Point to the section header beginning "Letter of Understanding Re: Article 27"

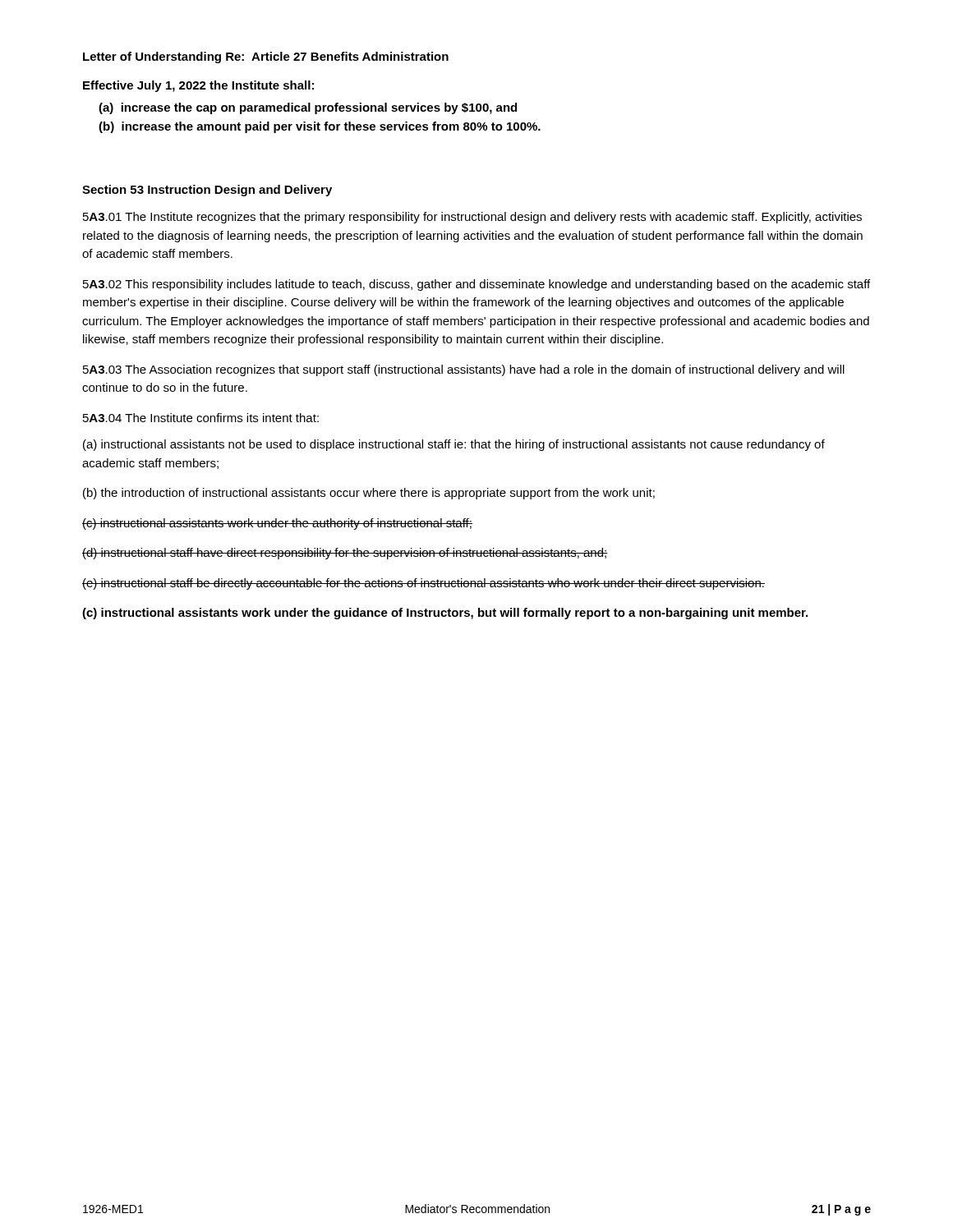click(x=266, y=56)
